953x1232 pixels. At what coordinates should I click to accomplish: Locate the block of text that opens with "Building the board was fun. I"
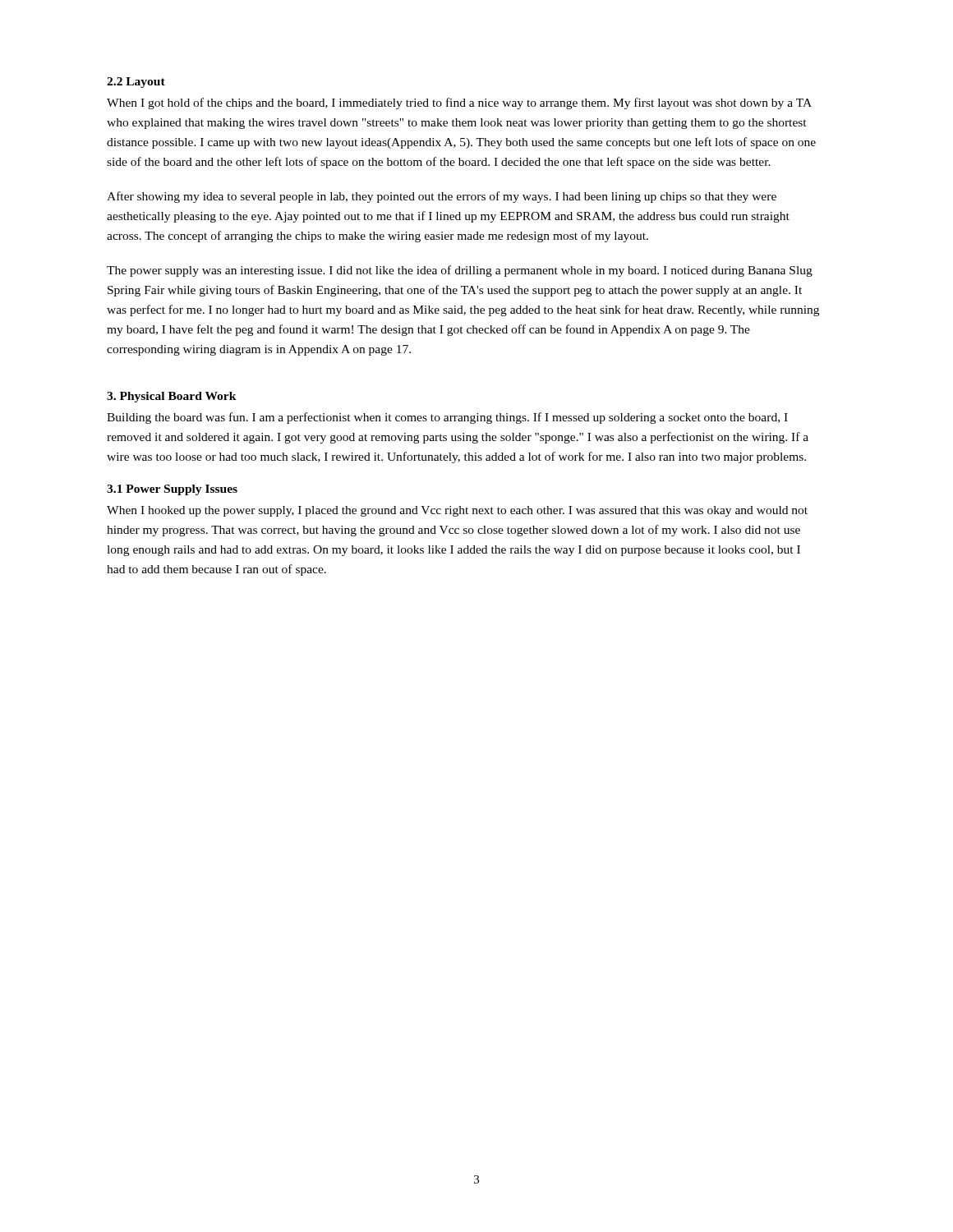(x=458, y=437)
